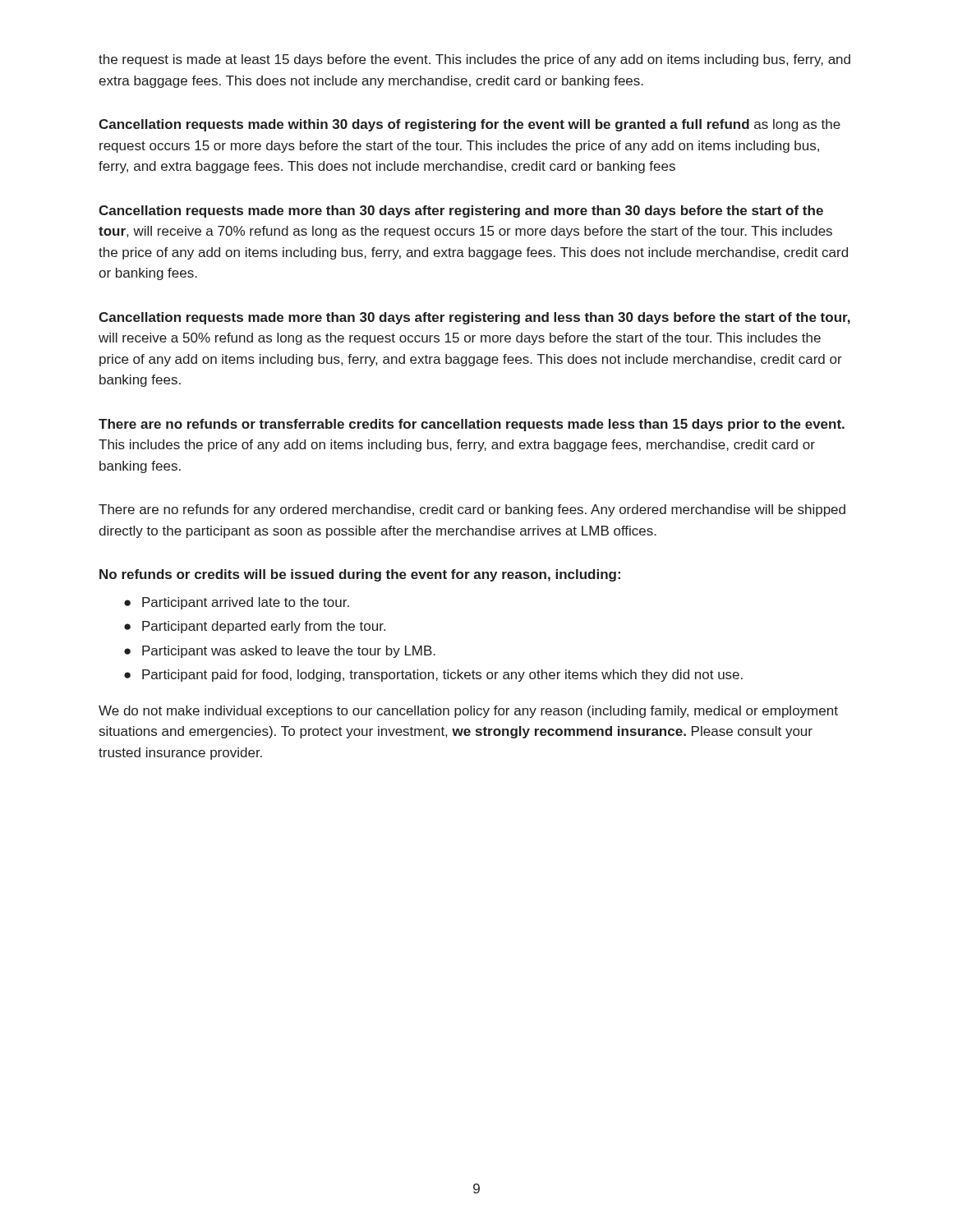
Task: Navigate to the element starting "There are no refunds or"
Action: click(x=472, y=445)
